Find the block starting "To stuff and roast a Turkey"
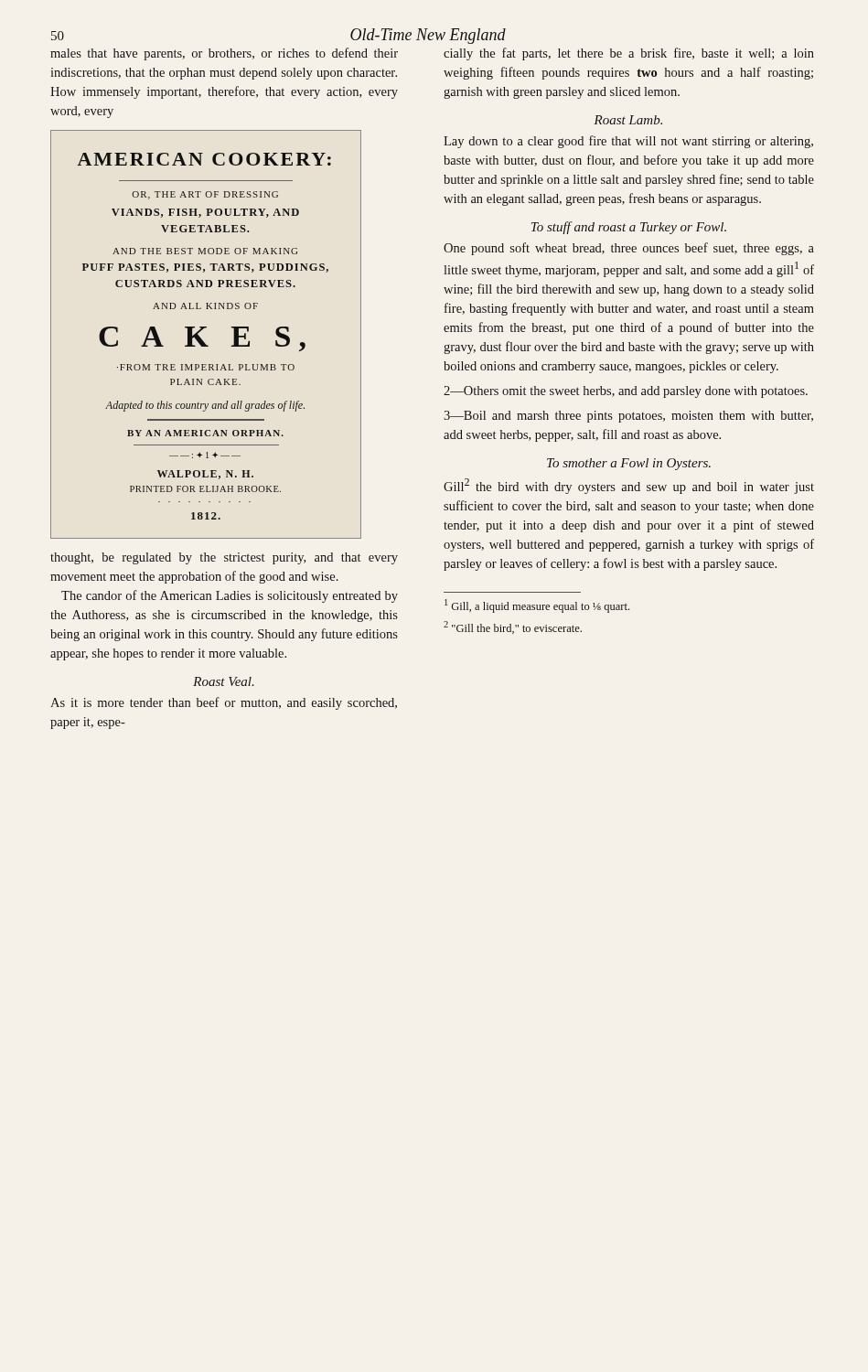The width and height of the screenshot is (868, 1372). pos(629,227)
